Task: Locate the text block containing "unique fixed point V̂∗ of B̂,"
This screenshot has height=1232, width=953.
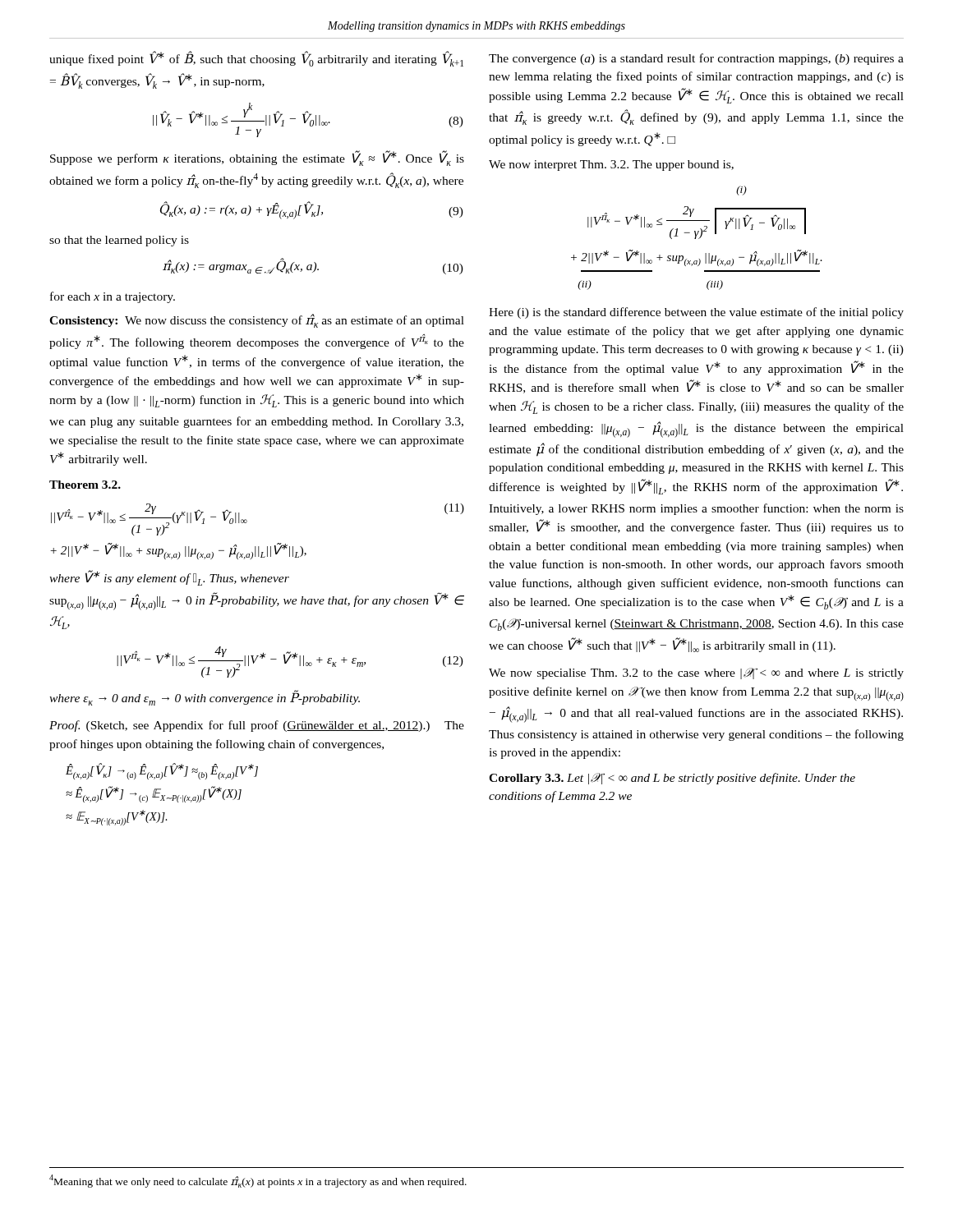Action: 257,71
